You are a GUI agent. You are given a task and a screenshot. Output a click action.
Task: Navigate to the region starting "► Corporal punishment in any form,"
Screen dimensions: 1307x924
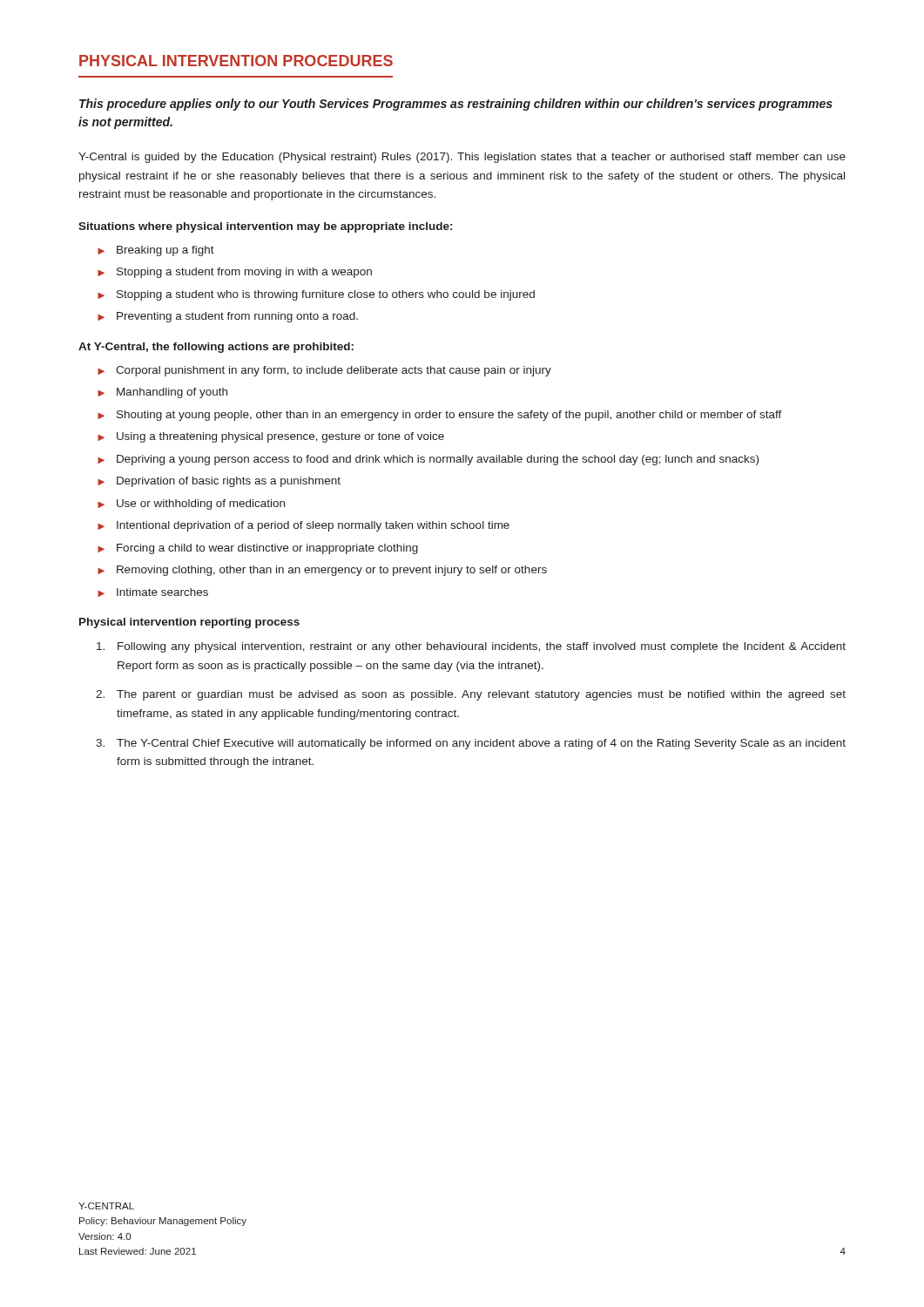coord(323,370)
